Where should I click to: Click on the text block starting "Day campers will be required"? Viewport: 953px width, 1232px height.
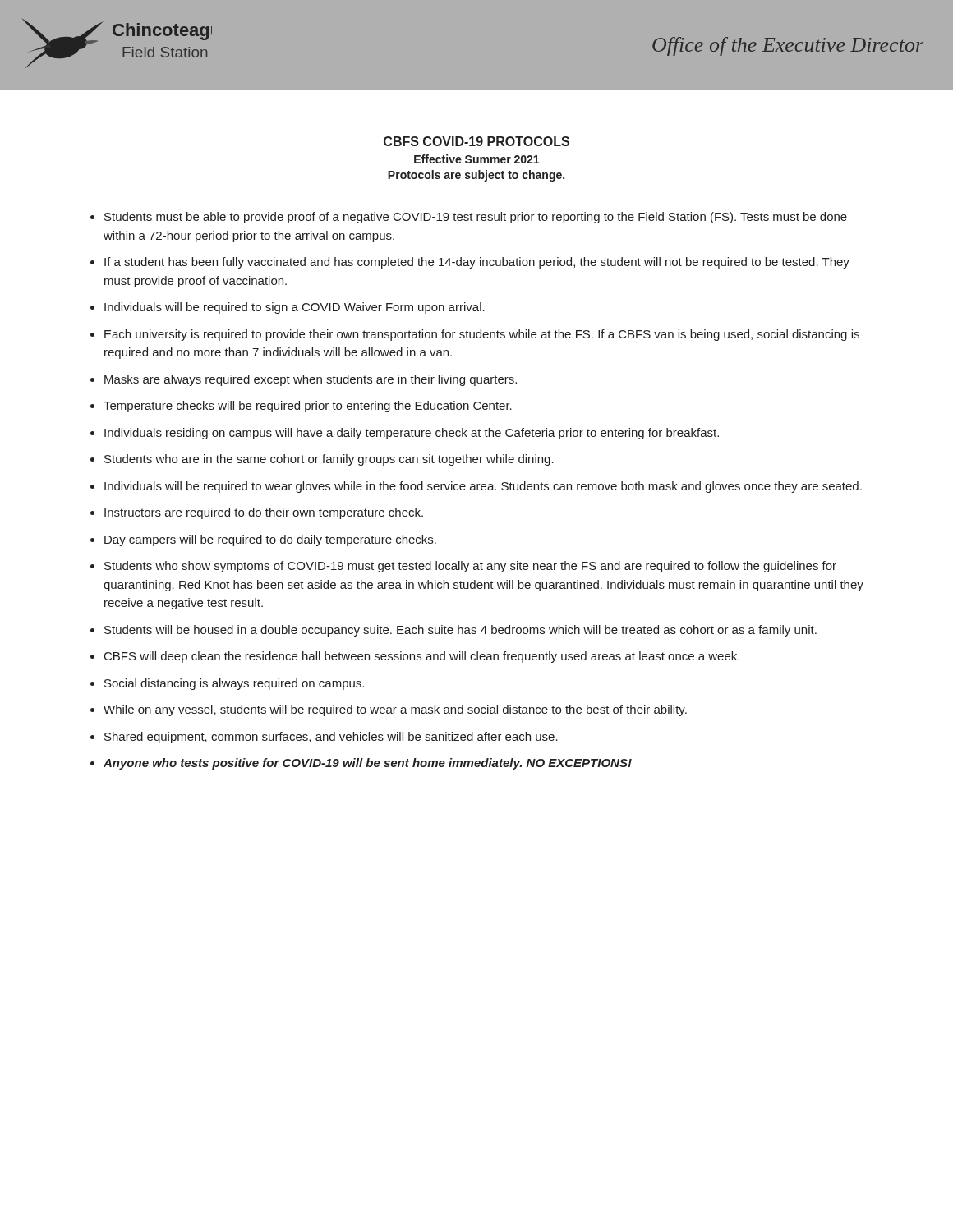pyautogui.click(x=270, y=539)
